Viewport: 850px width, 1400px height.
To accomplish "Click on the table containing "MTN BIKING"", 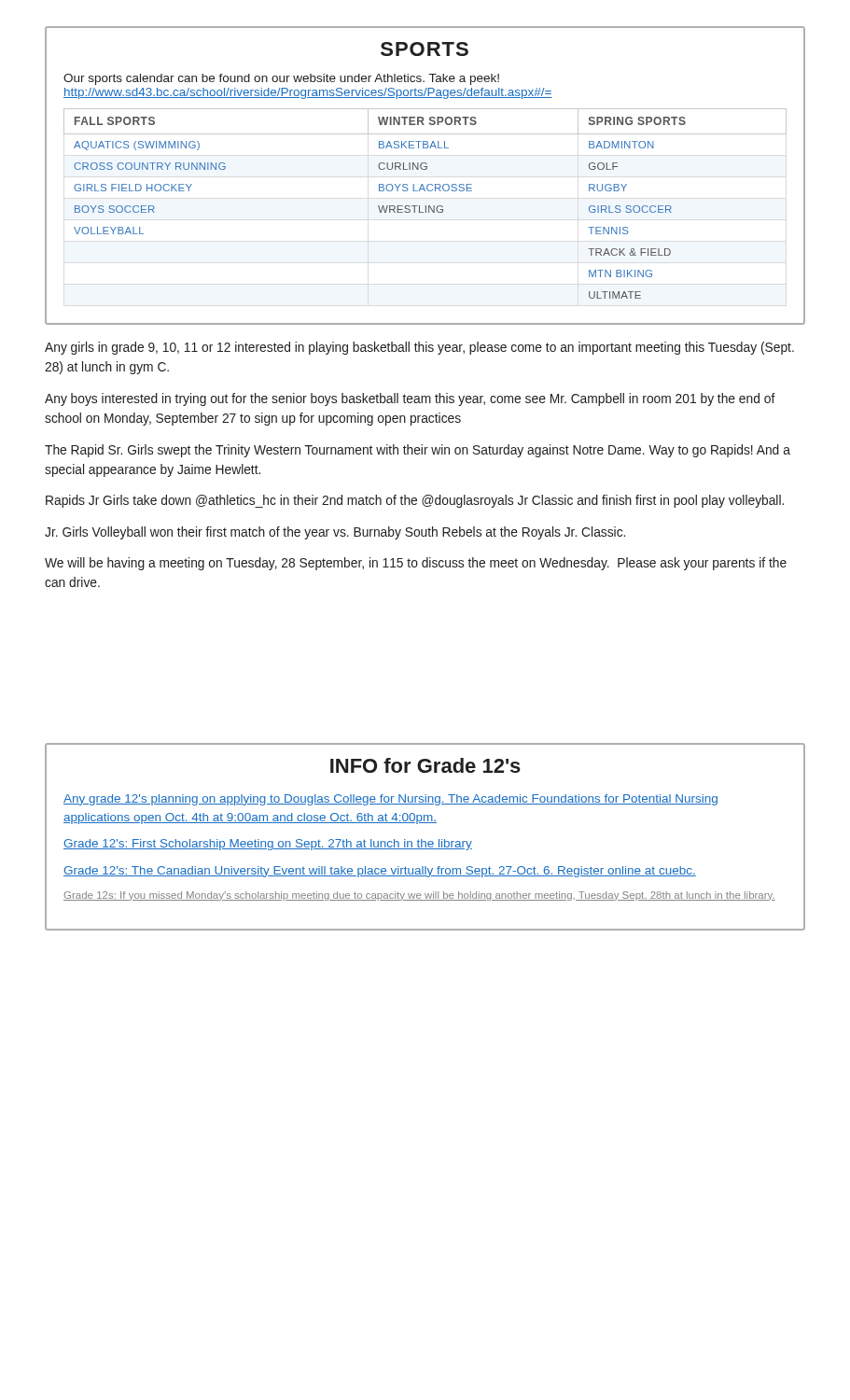I will [425, 207].
